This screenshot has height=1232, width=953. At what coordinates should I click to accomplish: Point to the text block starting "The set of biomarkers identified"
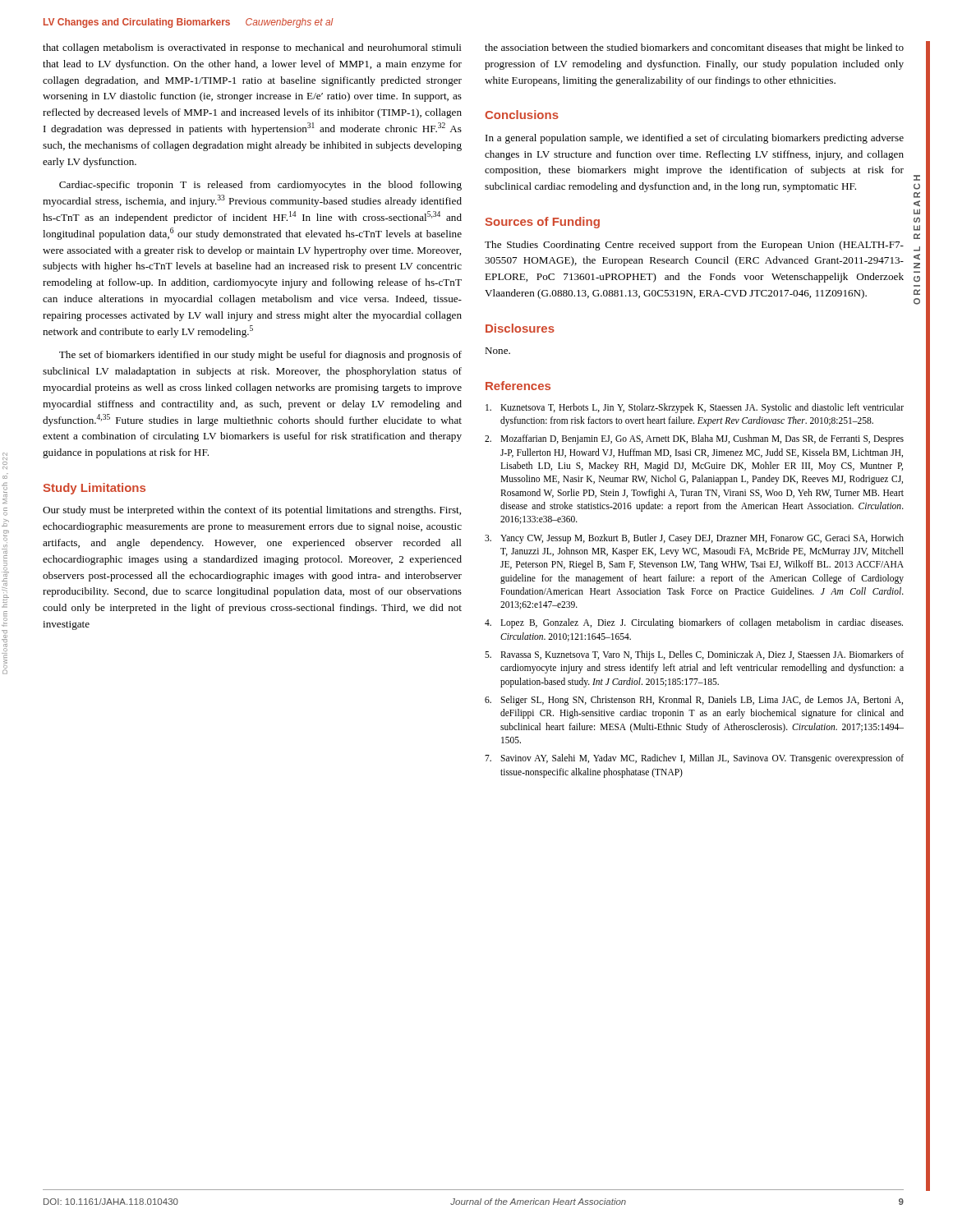[252, 404]
